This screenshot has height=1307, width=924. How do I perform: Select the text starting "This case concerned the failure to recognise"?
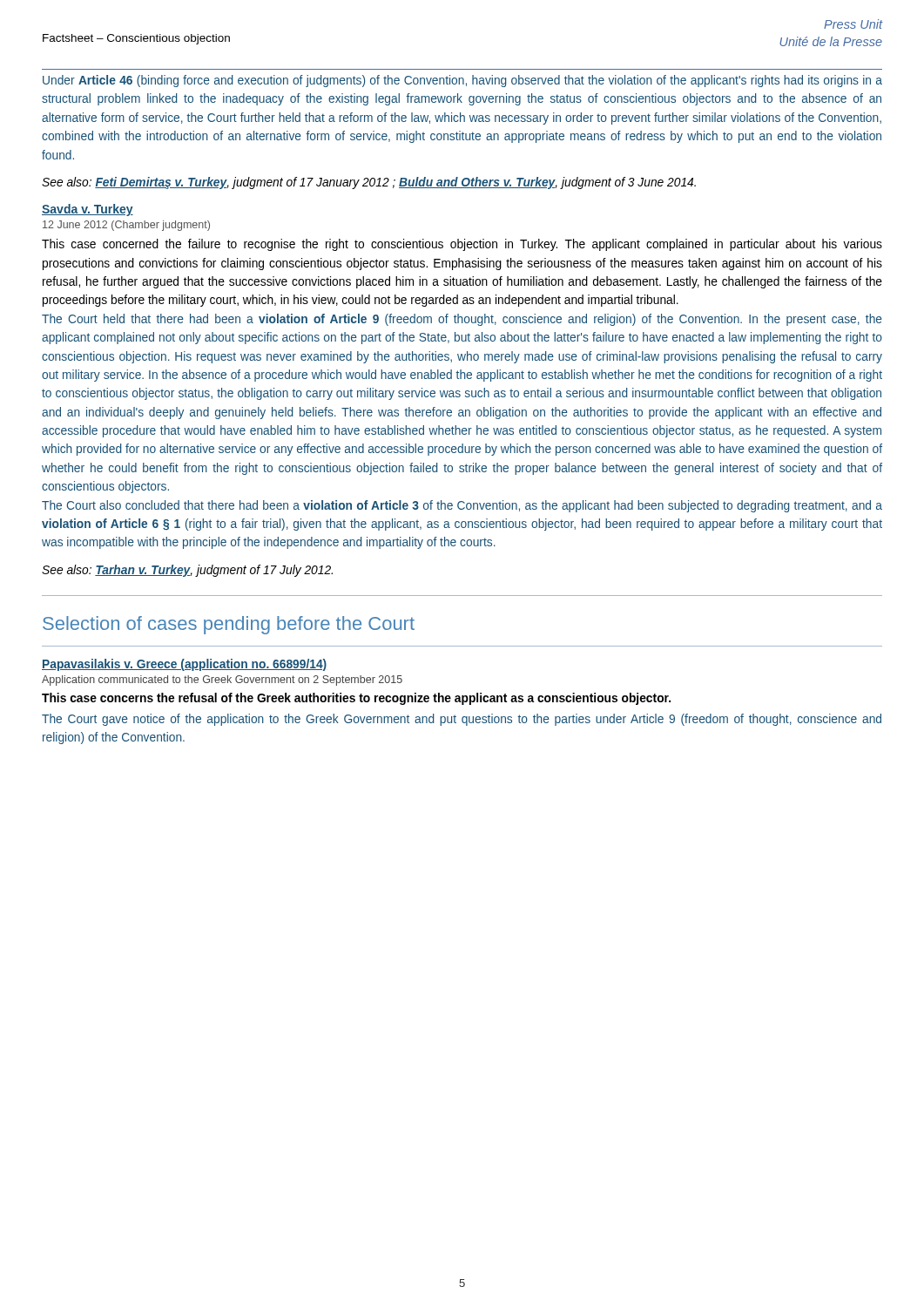click(462, 273)
